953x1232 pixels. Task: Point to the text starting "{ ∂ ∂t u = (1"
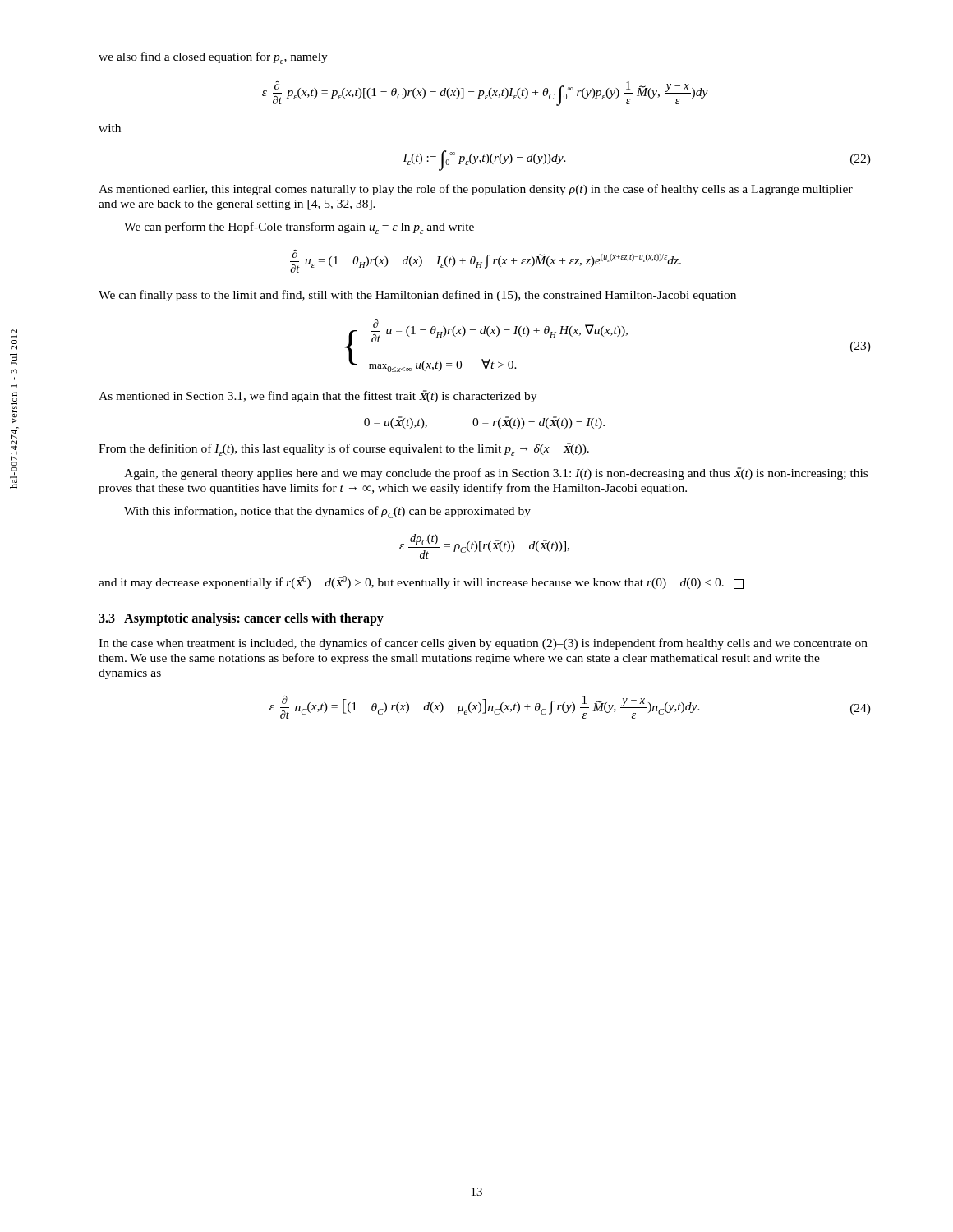[x=606, y=346]
